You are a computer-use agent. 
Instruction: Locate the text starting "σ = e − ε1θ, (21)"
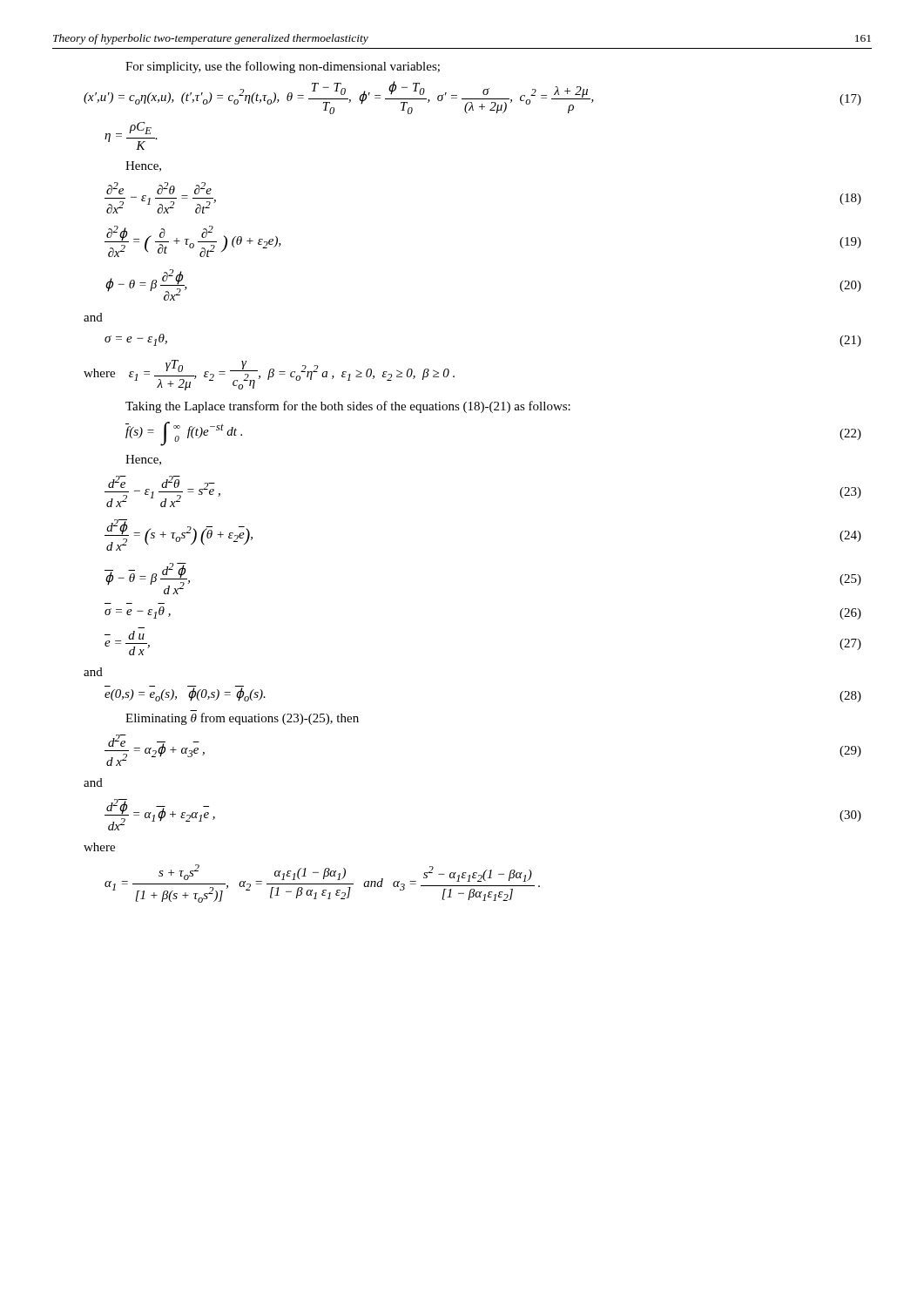129,339
